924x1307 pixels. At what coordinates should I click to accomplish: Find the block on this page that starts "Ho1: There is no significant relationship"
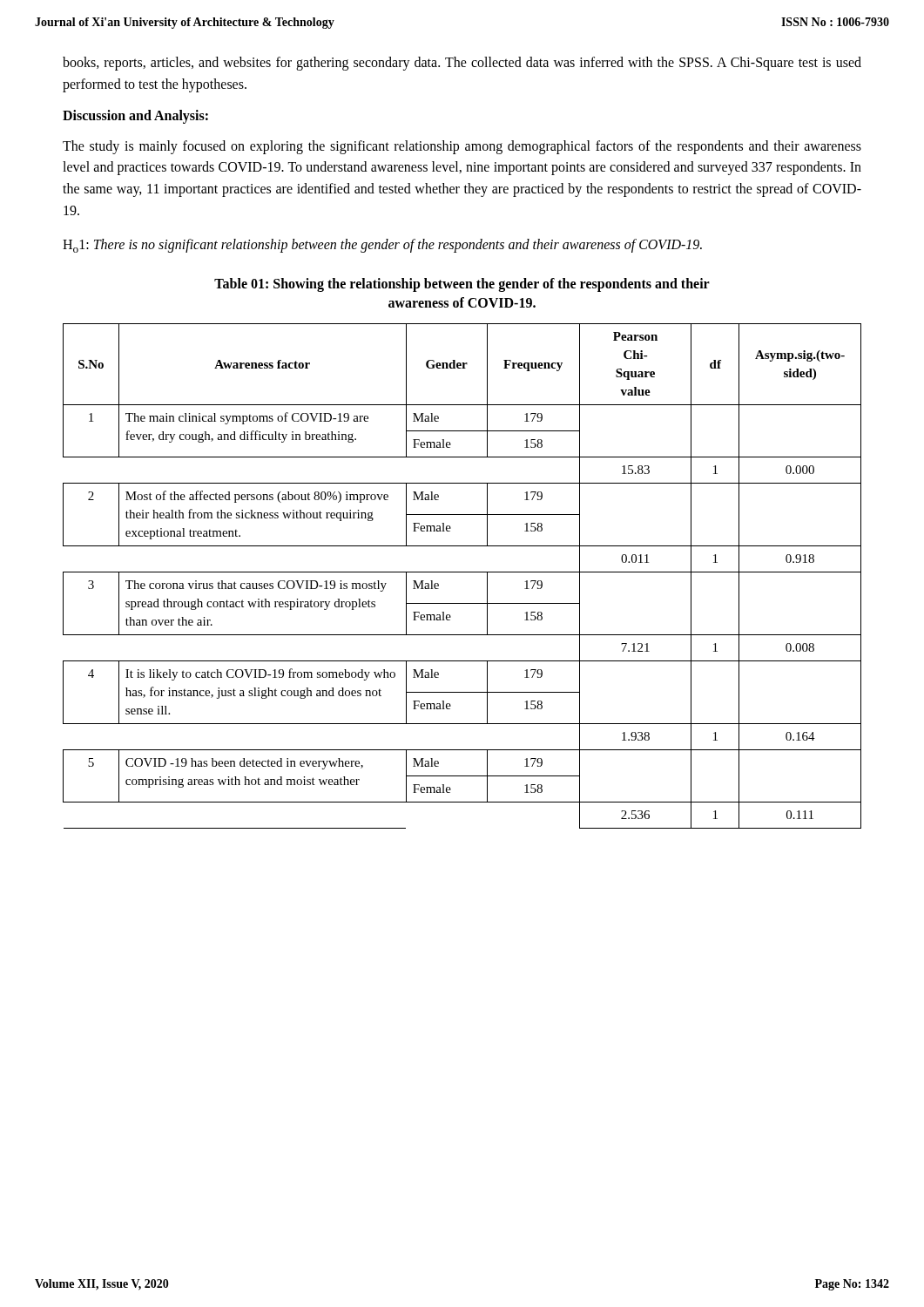tap(383, 246)
